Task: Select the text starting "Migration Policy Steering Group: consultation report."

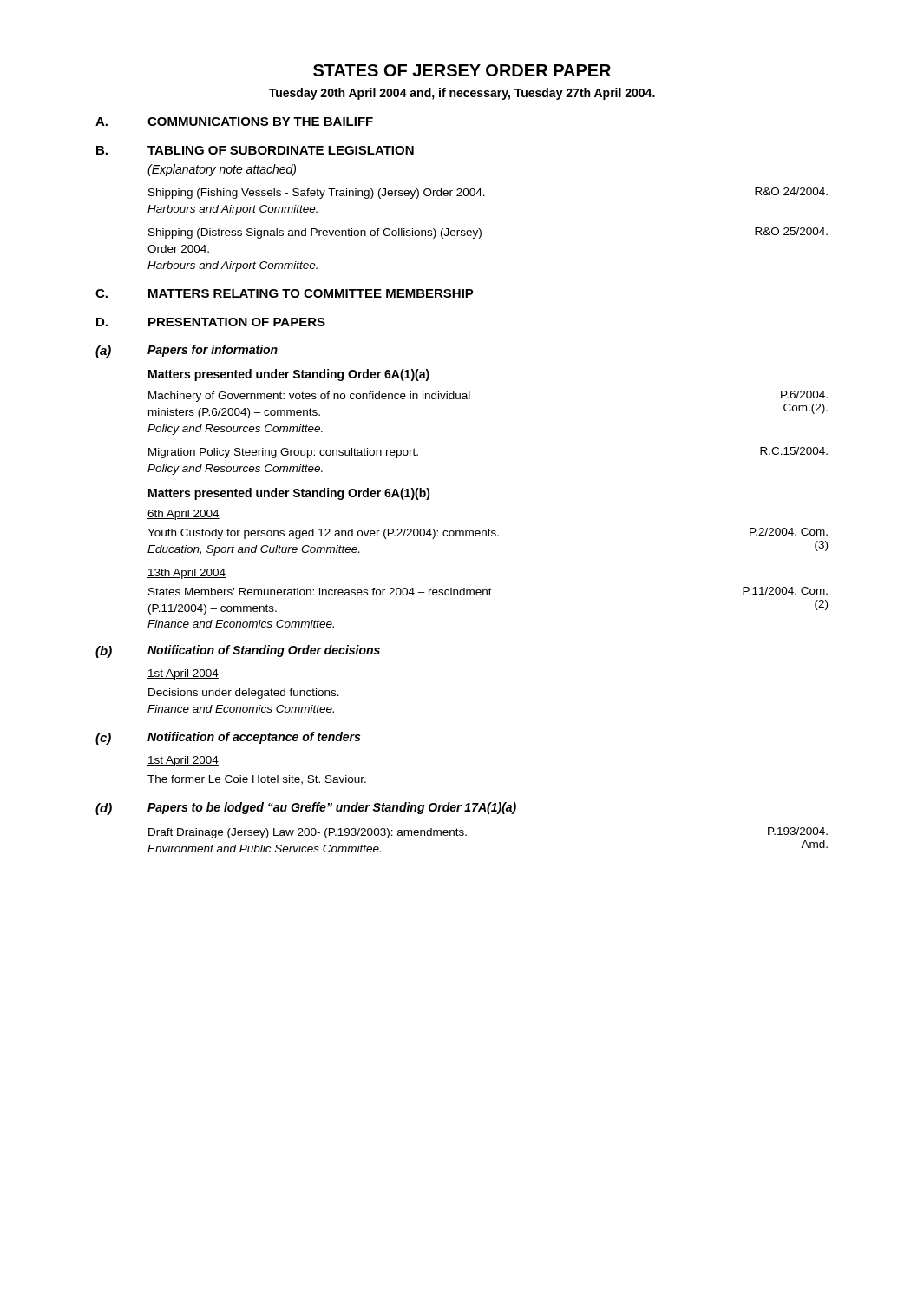Action: point(285,452)
